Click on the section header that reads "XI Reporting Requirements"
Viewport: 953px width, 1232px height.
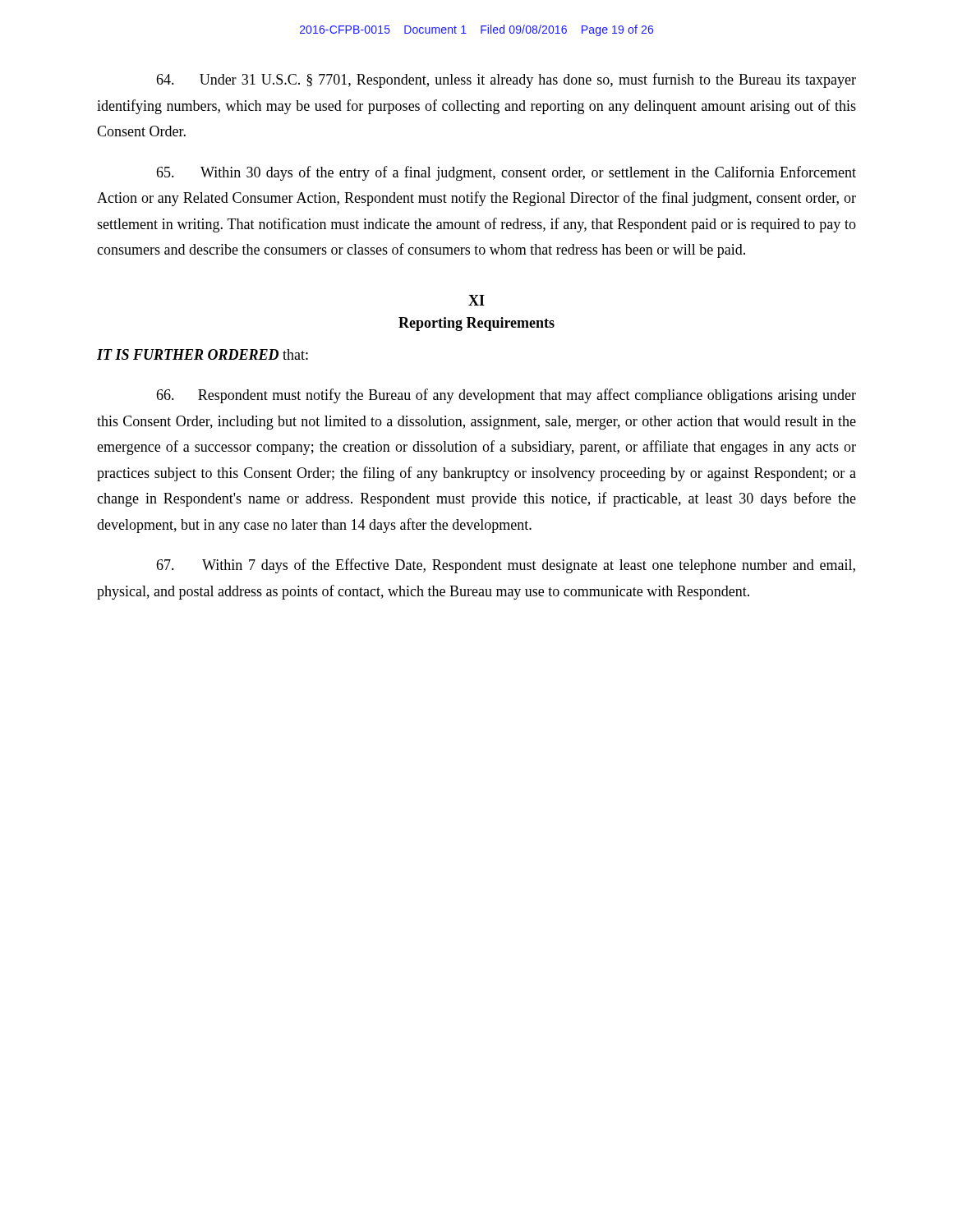(x=476, y=312)
